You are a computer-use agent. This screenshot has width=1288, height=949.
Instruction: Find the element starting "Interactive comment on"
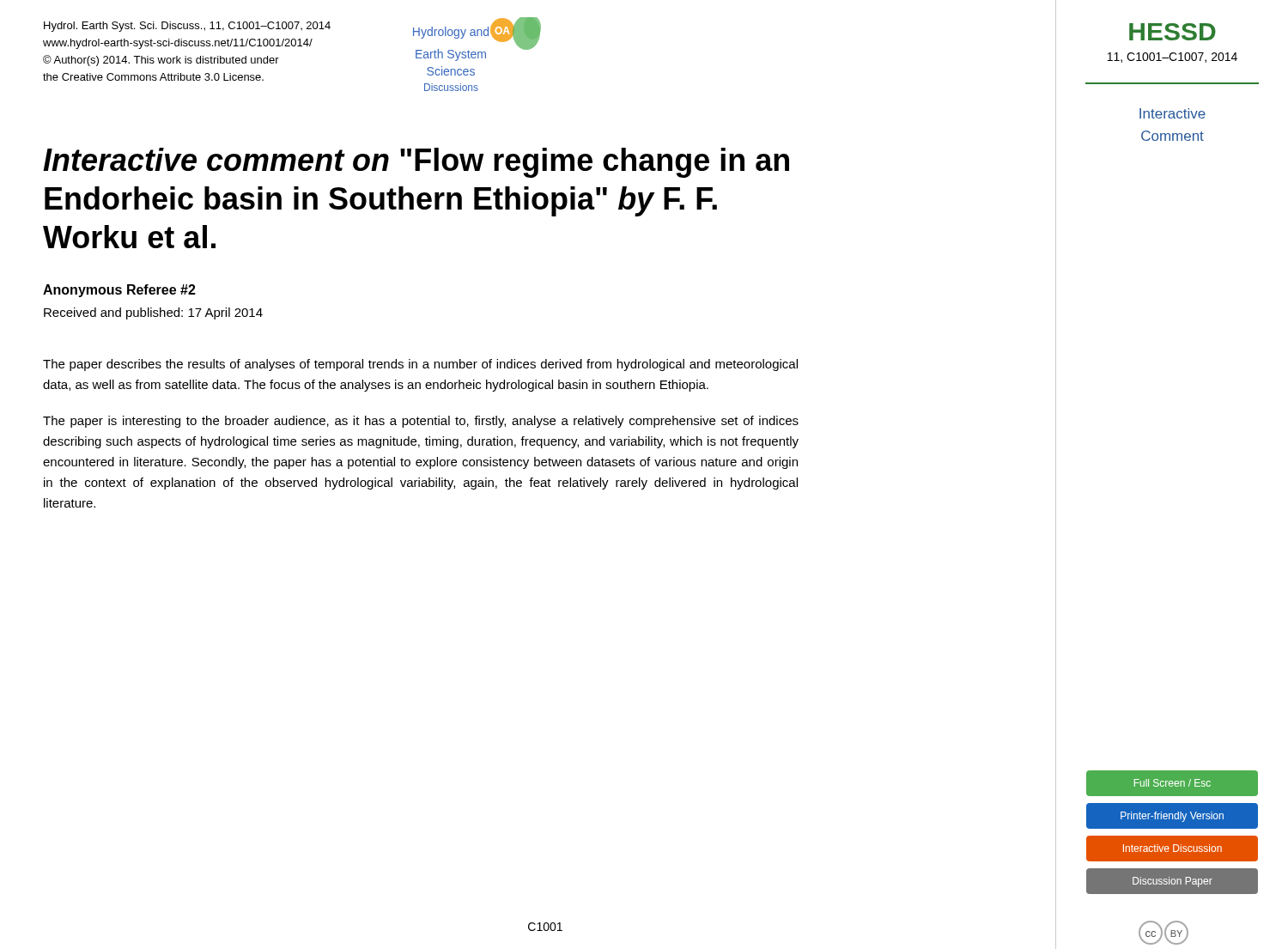pyautogui.click(x=417, y=199)
